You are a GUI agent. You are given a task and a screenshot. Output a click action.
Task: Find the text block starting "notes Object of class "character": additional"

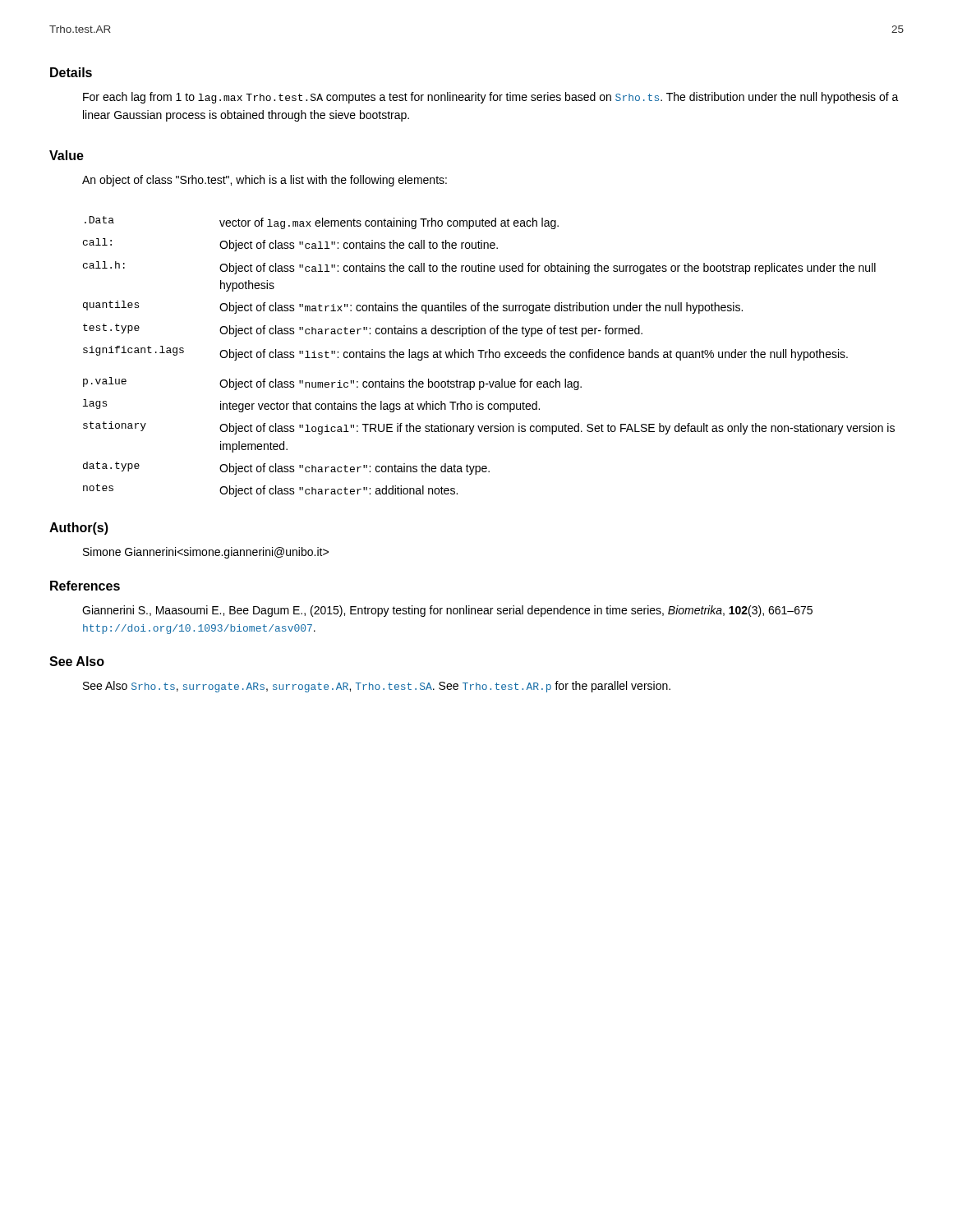tap(270, 490)
